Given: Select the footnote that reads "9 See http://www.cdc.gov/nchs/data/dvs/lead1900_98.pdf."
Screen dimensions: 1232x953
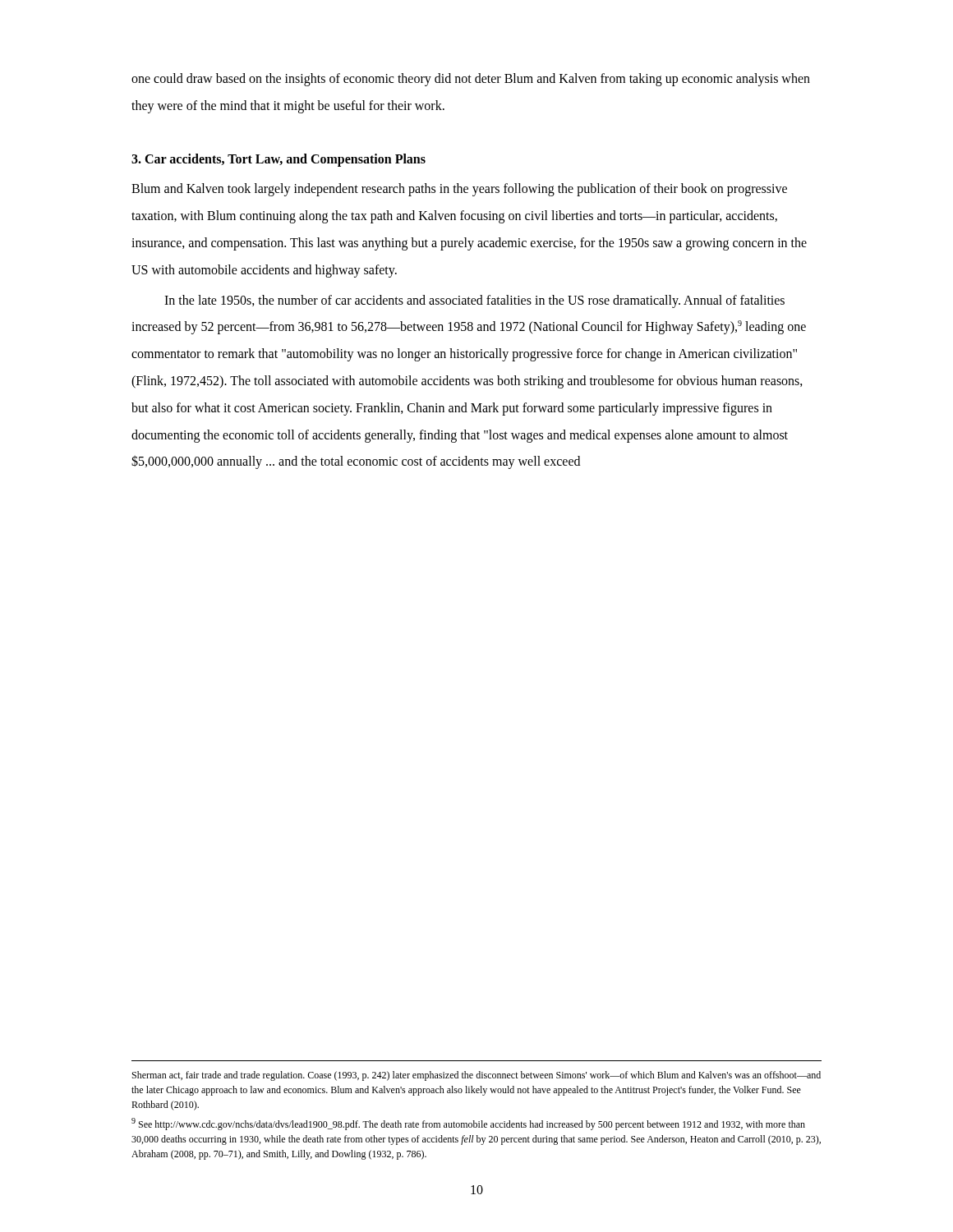Looking at the screenshot, I should point(476,1138).
